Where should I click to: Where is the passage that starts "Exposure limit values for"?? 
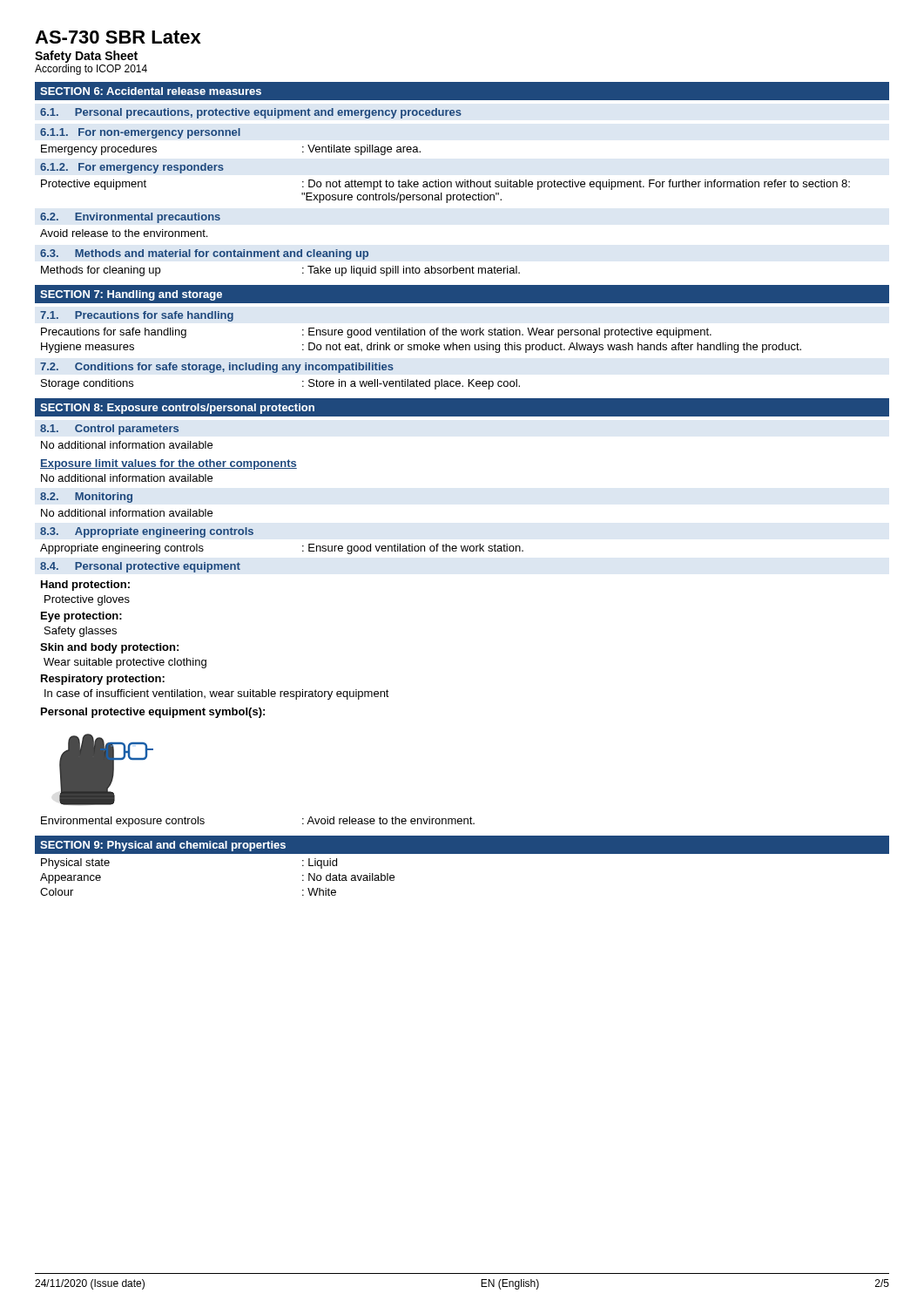[x=168, y=463]
